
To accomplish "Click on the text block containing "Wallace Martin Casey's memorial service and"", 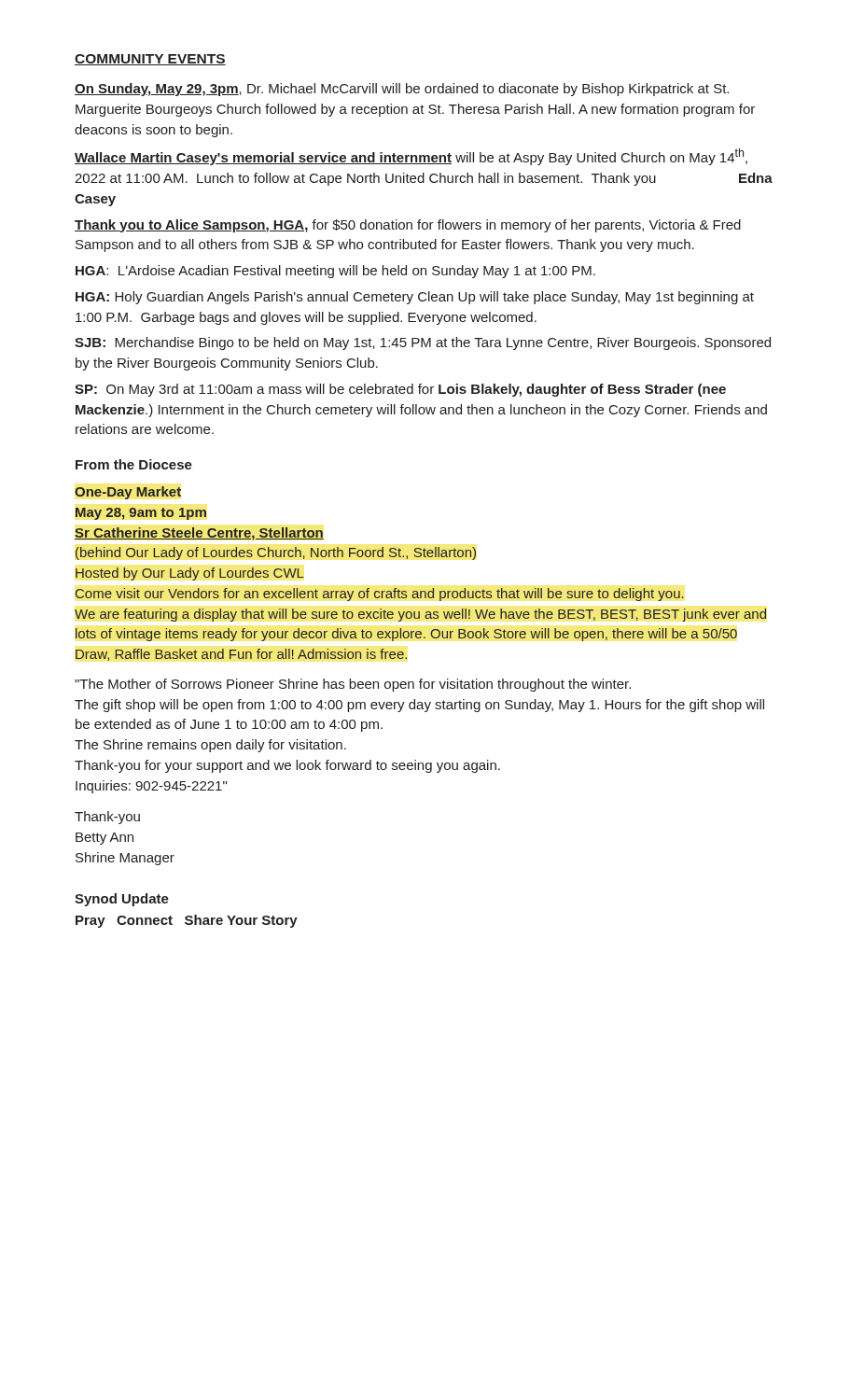I will [x=423, y=176].
